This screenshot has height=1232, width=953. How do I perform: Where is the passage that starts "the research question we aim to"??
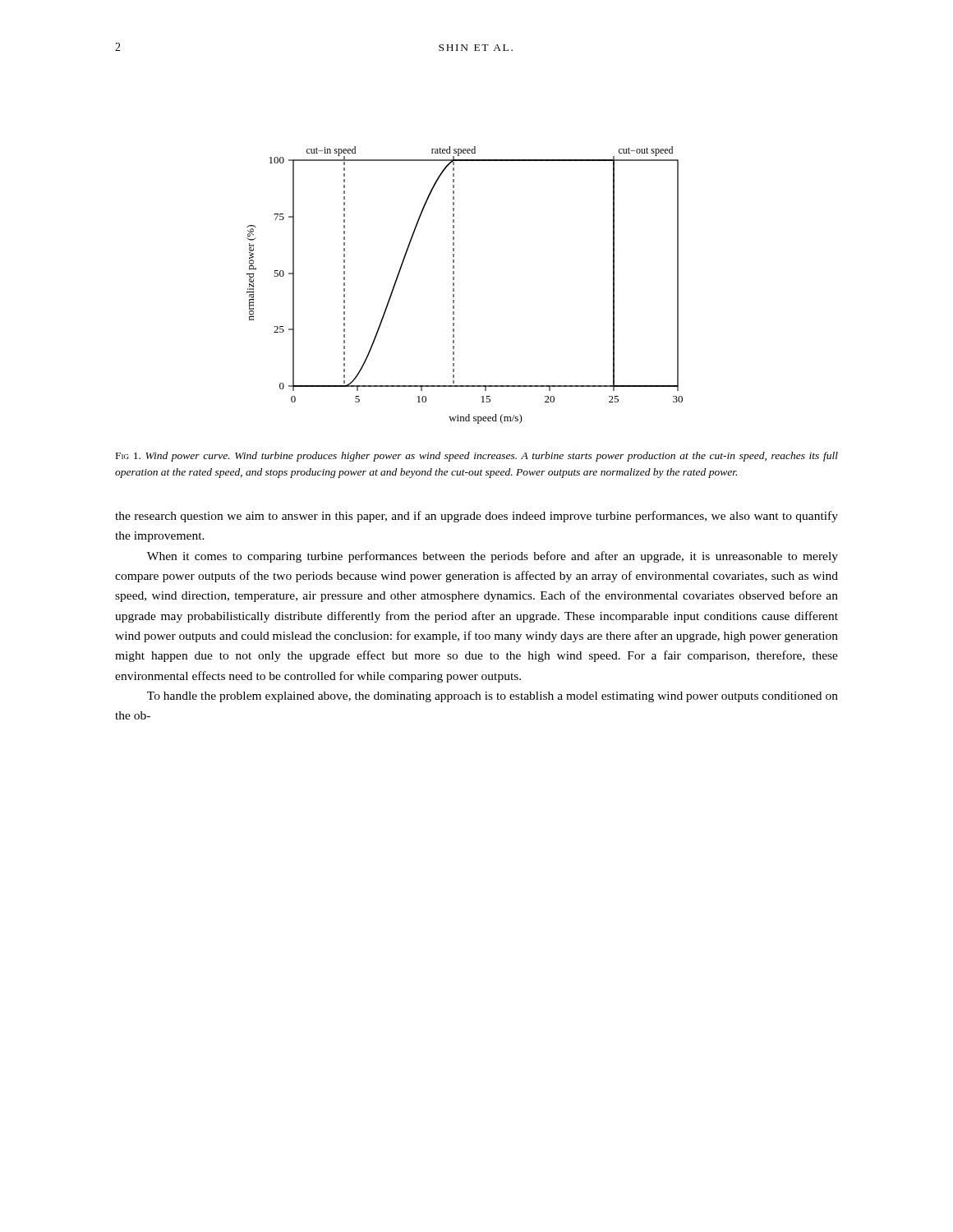476,526
